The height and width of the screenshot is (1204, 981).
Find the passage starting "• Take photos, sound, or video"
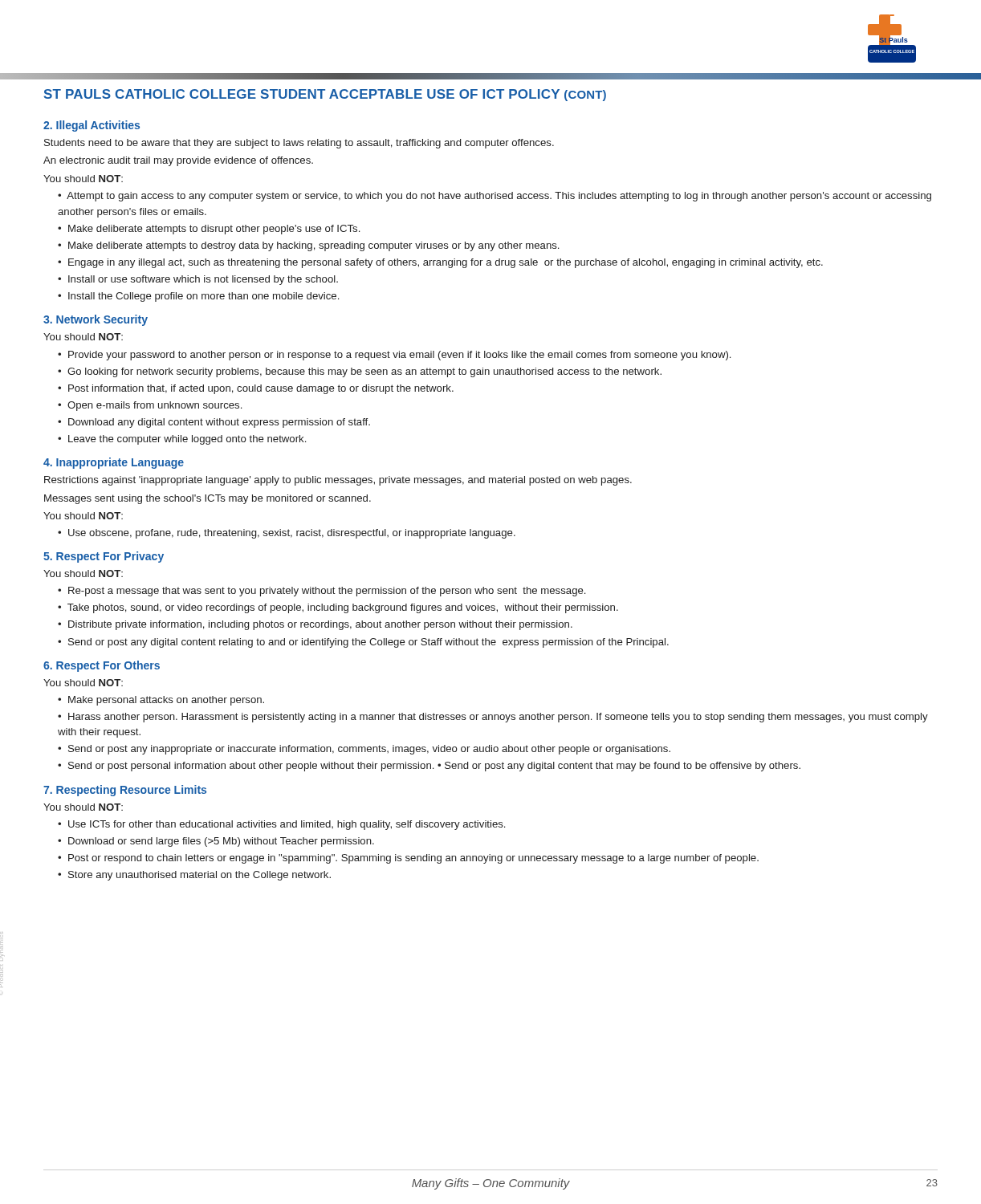pyautogui.click(x=338, y=607)
